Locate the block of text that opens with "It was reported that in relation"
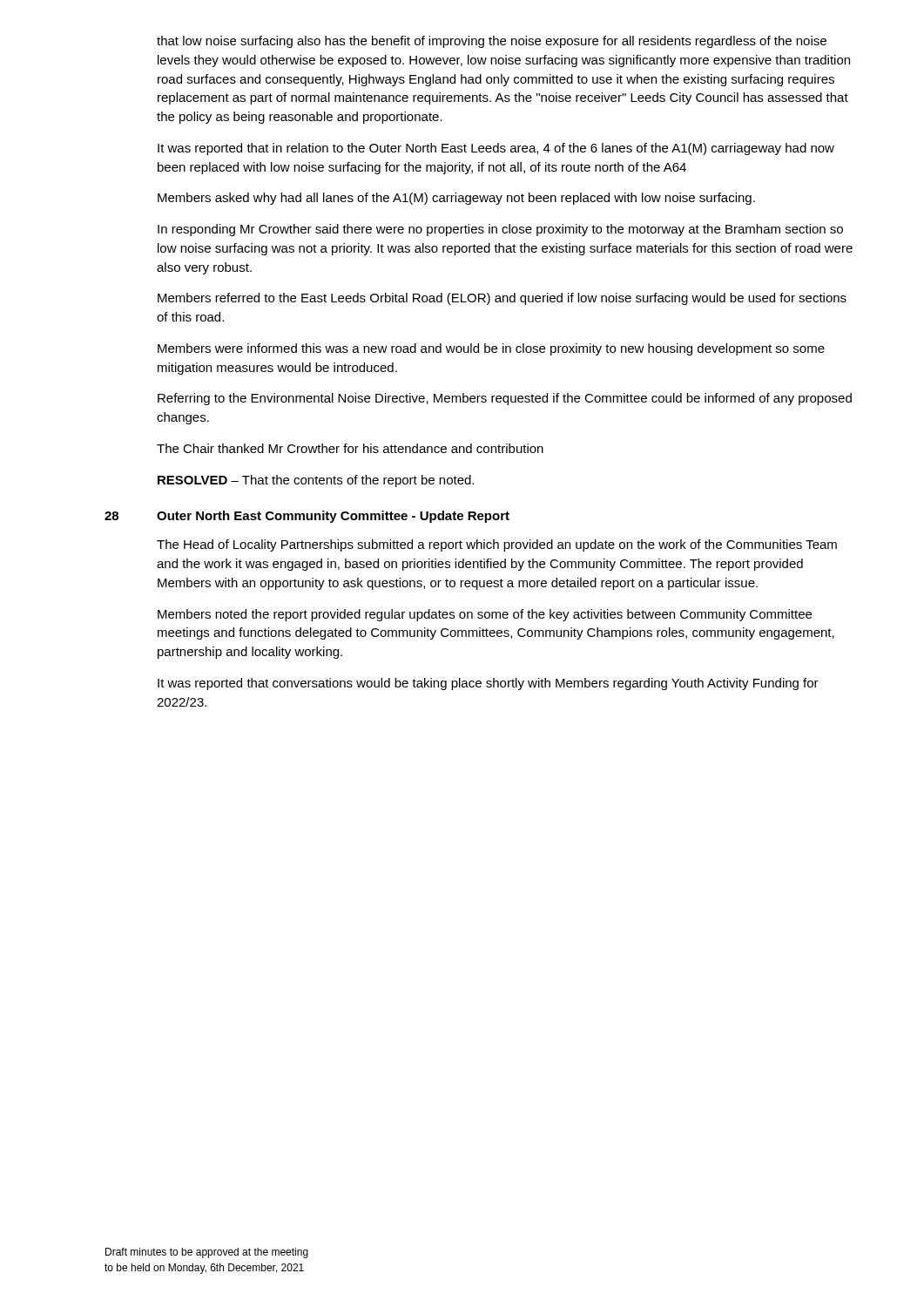The height and width of the screenshot is (1307, 924). click(496, 157)
